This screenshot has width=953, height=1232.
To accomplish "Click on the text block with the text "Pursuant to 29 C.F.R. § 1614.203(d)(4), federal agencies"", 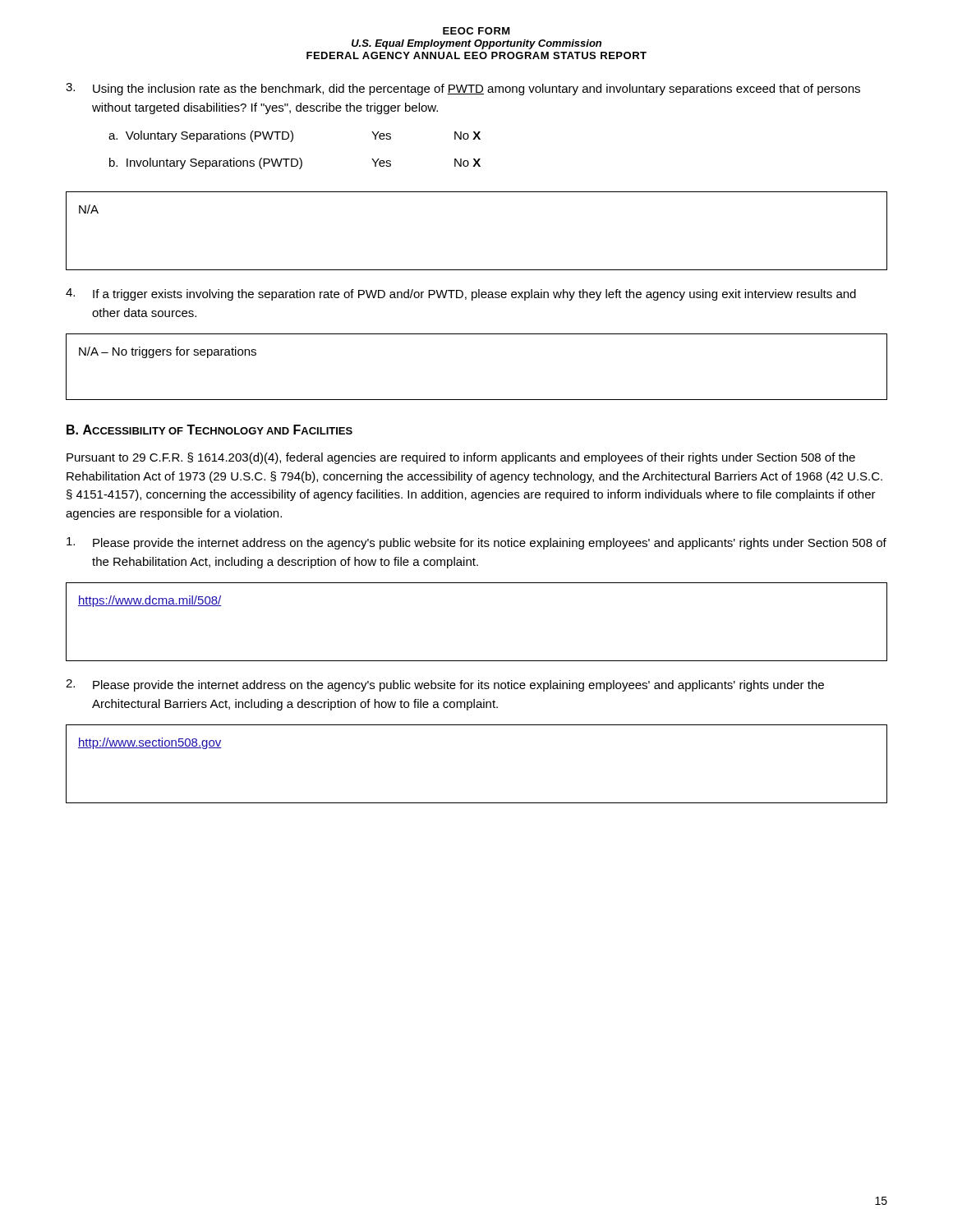I will [x=475, y=485].
